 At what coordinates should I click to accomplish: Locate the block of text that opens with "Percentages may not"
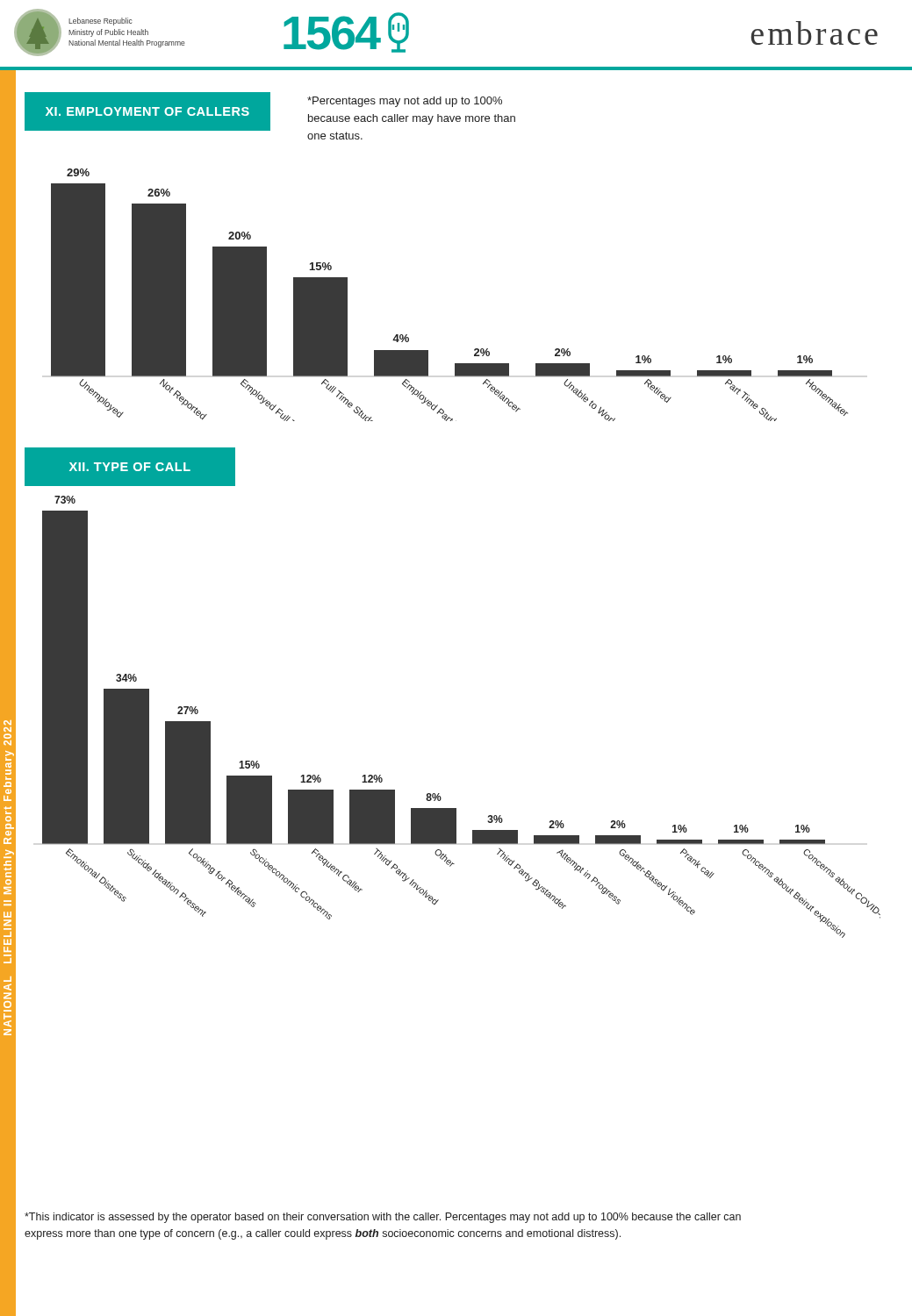(x=412, y=118)
